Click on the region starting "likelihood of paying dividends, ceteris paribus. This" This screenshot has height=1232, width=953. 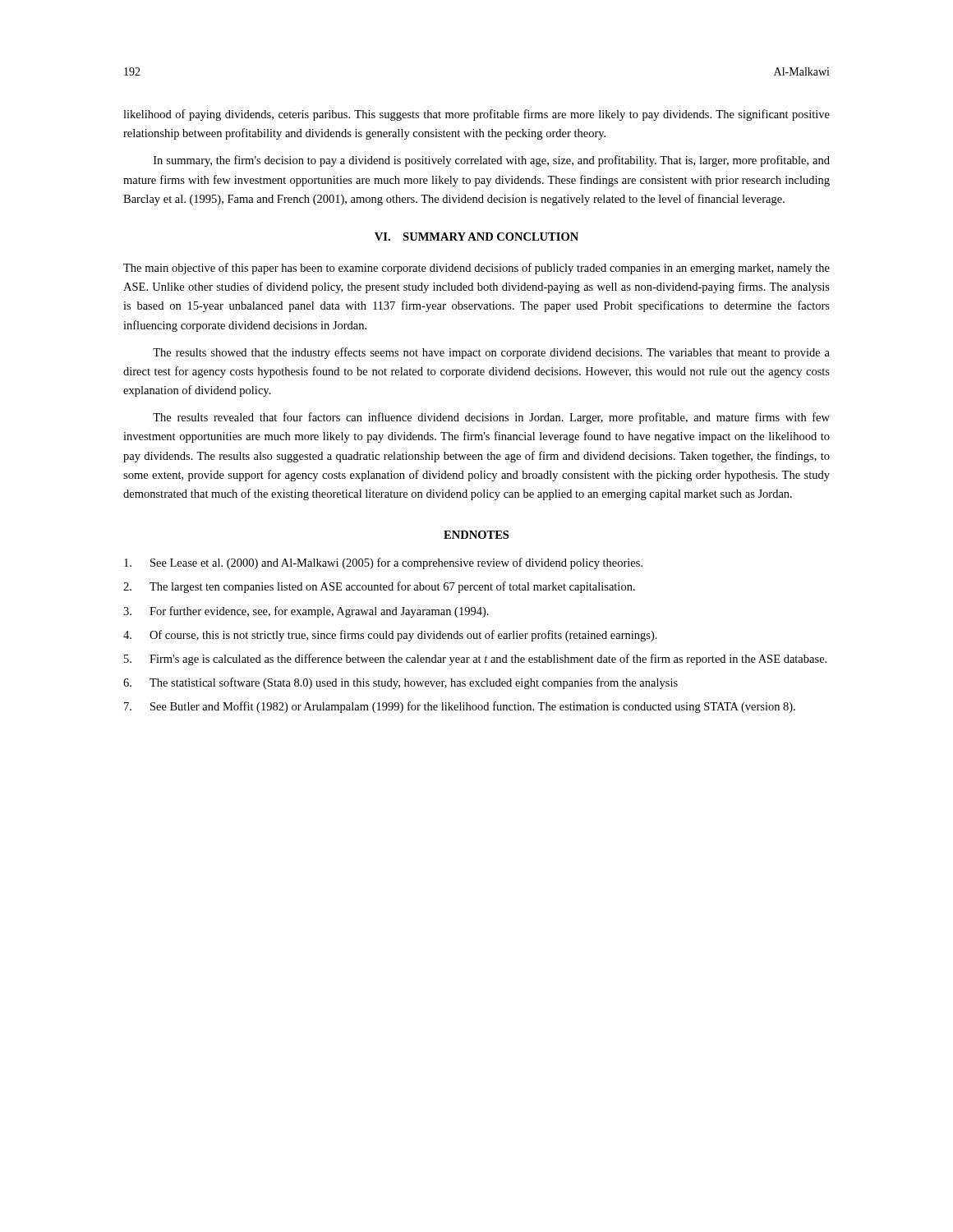pyautogui.click(x=476, y=124)
